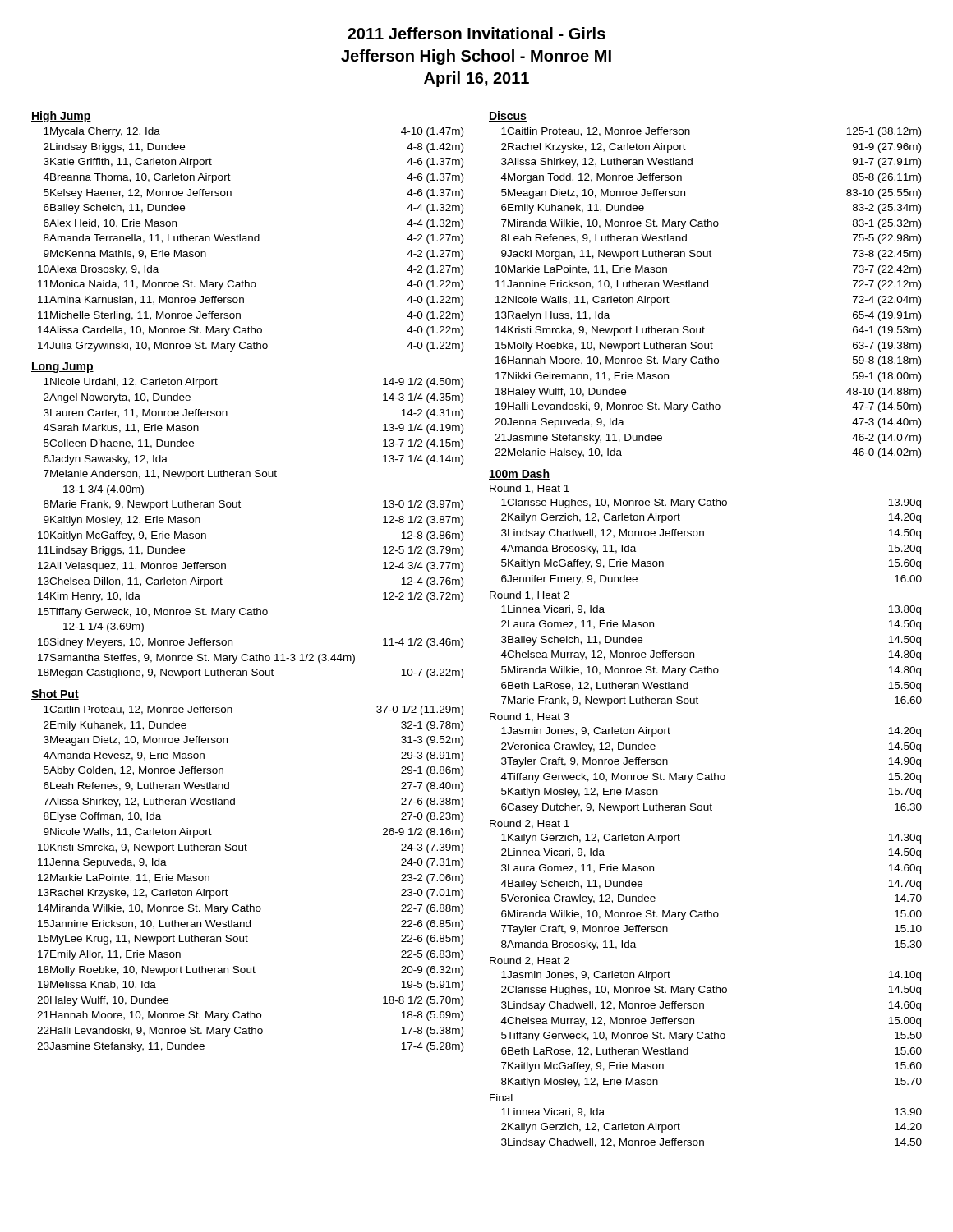
Task: Locate the text starting "100m Dash"
Action: click(519, 474)
